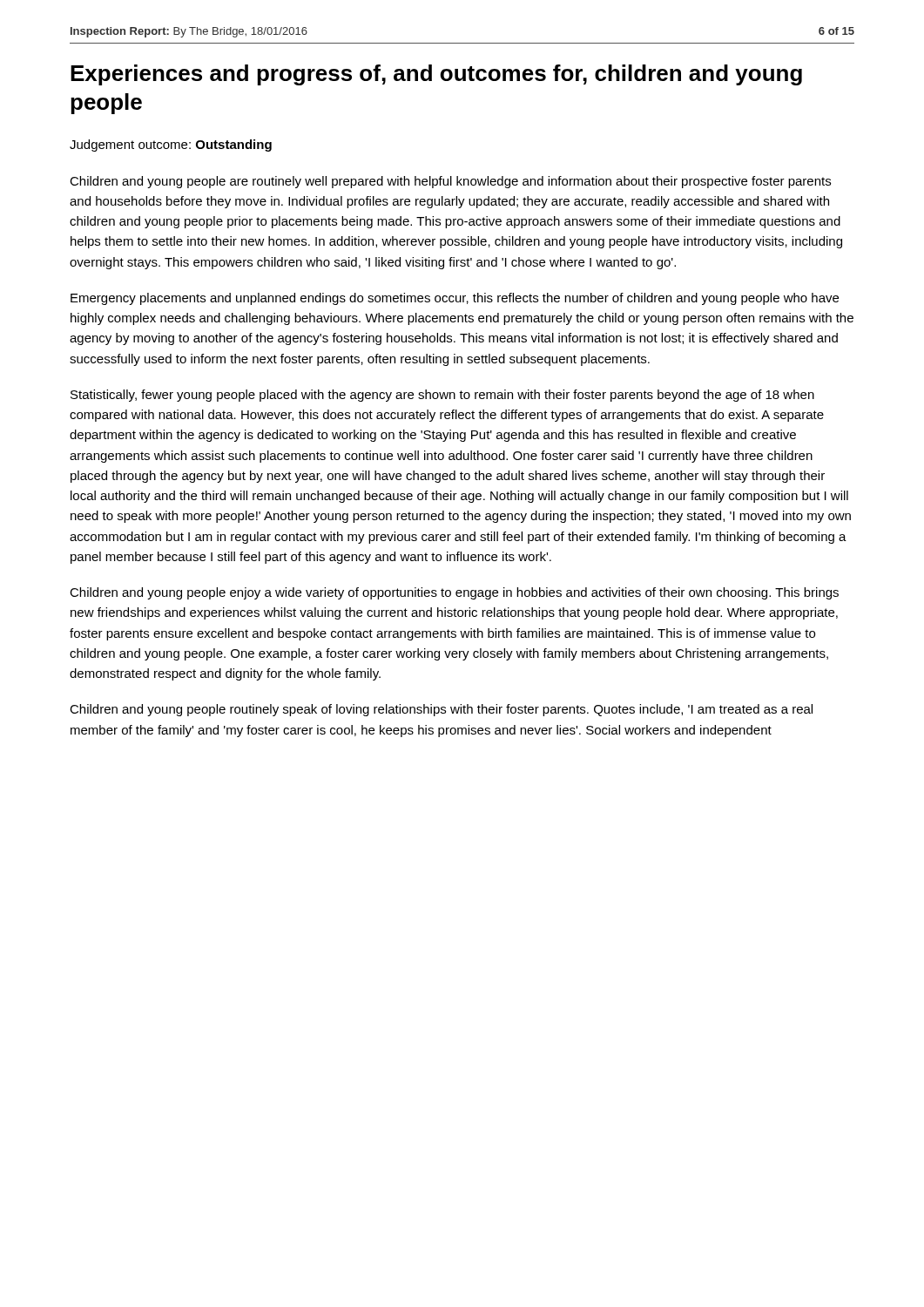Find the text block with the text "Statistically, fewer young people placed"

coord(461,475)
